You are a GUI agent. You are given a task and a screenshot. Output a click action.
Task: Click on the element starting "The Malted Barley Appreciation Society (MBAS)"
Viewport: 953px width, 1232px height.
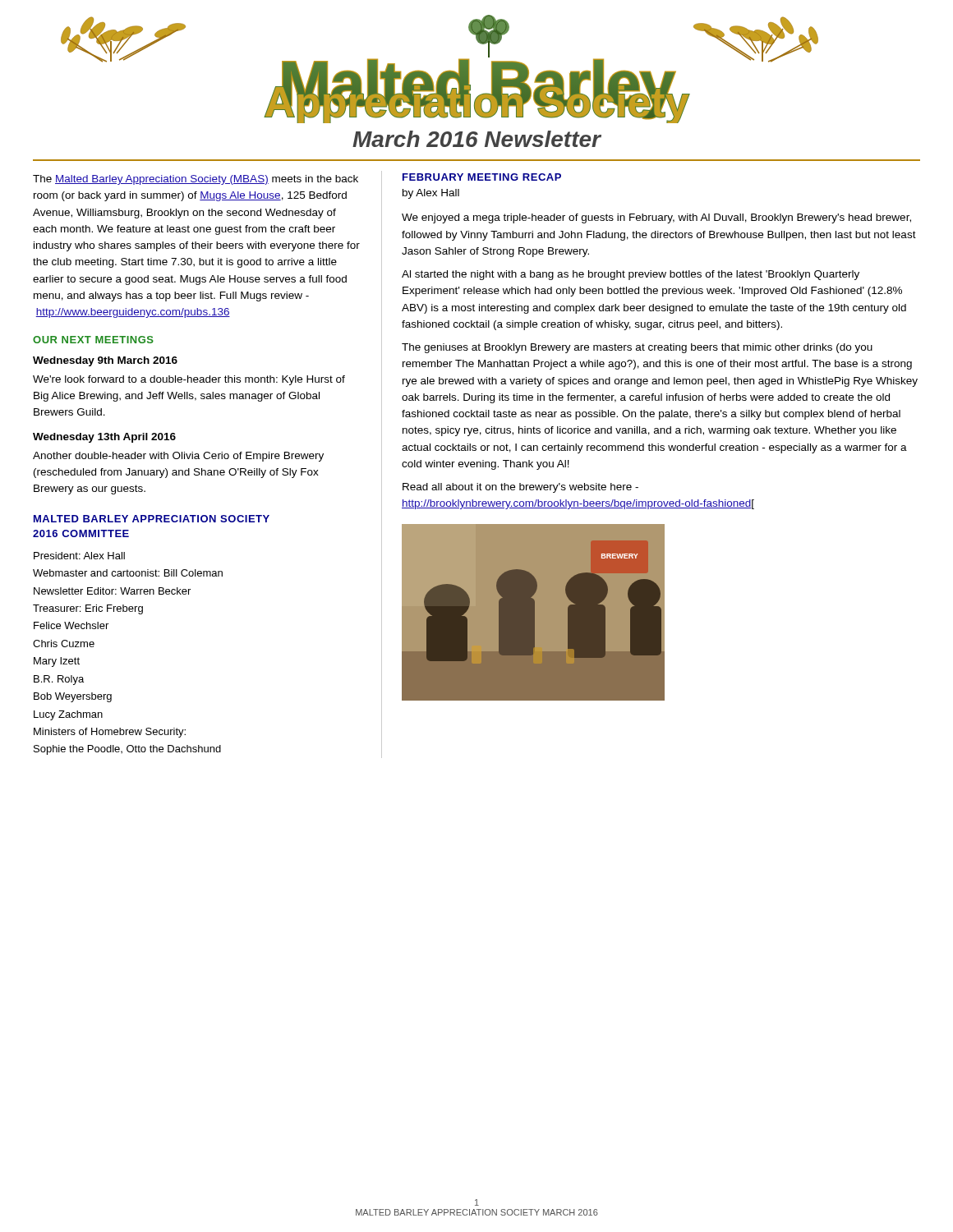tap(196, 245)
